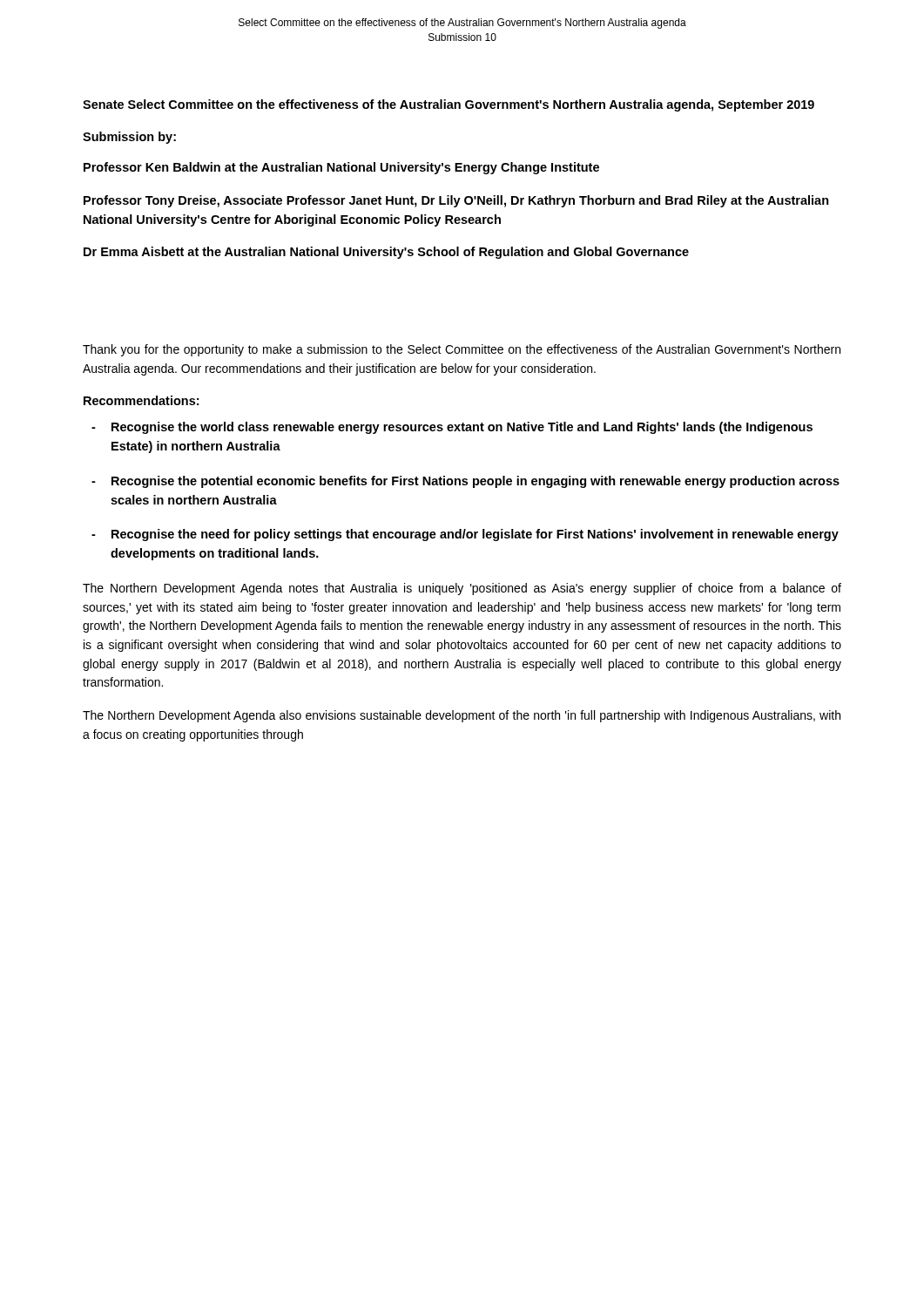Click on the text block containing "Professor Ken Baldwin at the"
The height and width of the screenshot is (1307, 924).
tap(341, 167)
